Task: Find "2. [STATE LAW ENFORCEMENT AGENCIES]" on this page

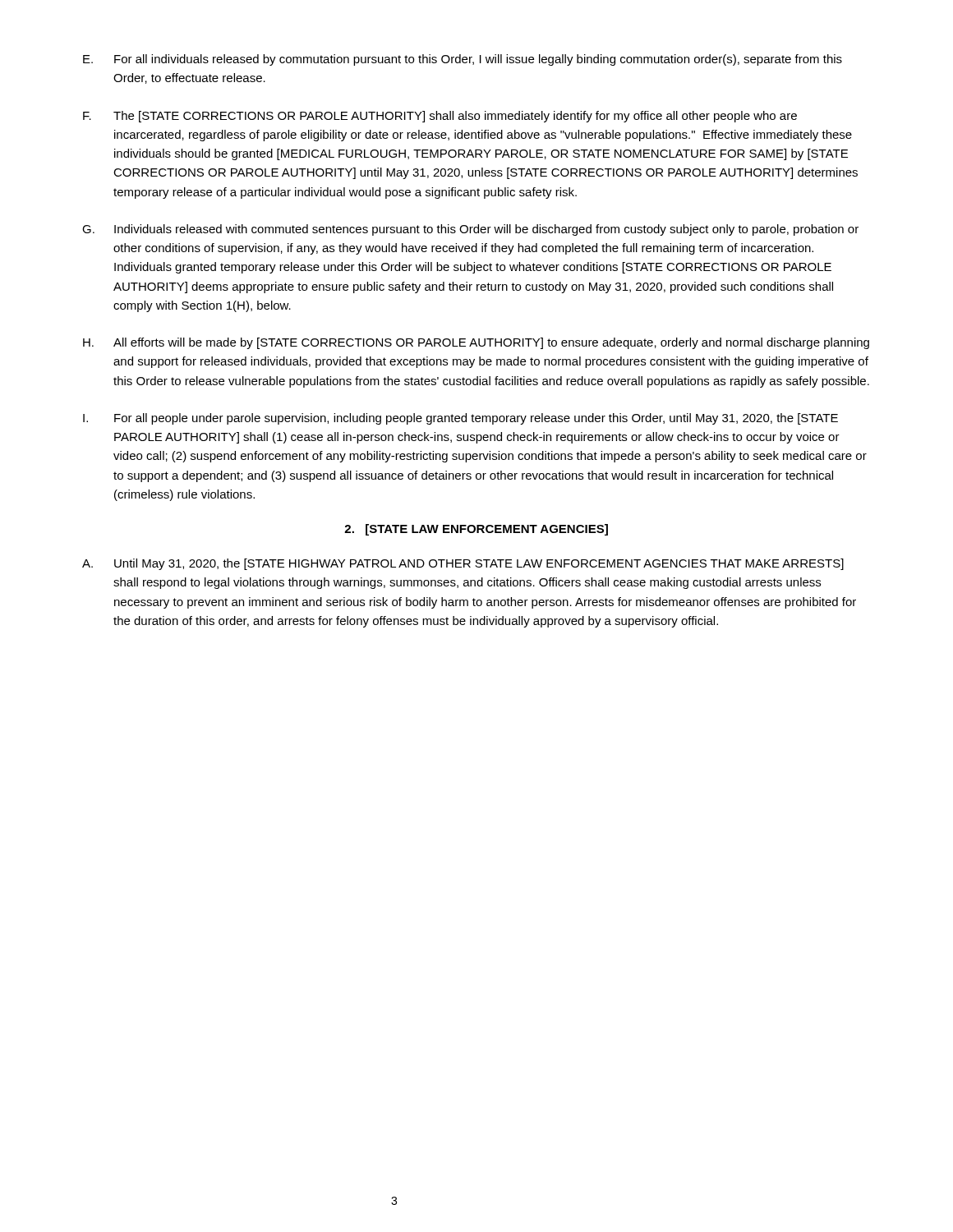Action: [476, 529]
